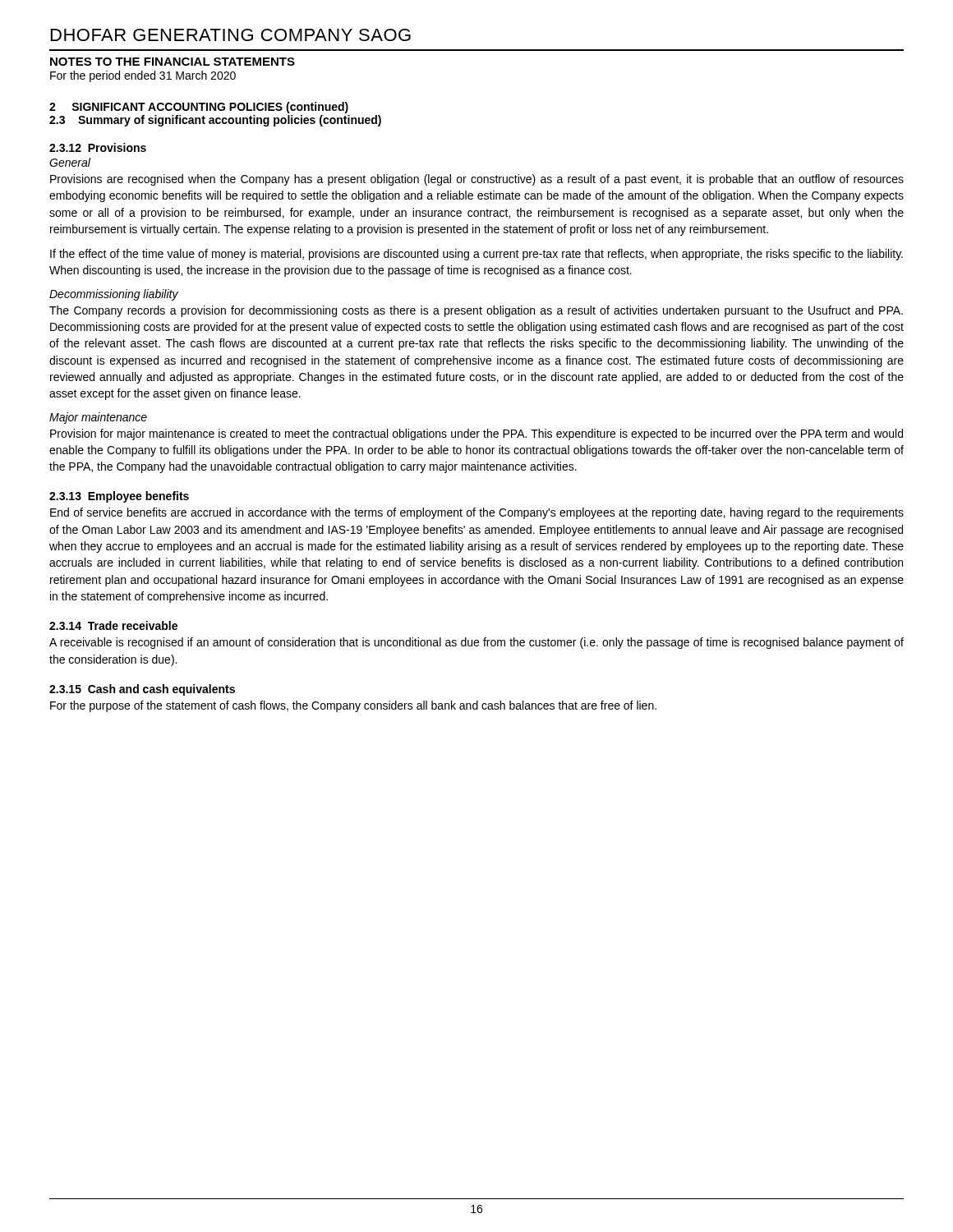This screenshot has height=1232, width=953.
Task: Locate the region starting "A receivable is recognised if an amount"
Action: click(x=476, y=651)
